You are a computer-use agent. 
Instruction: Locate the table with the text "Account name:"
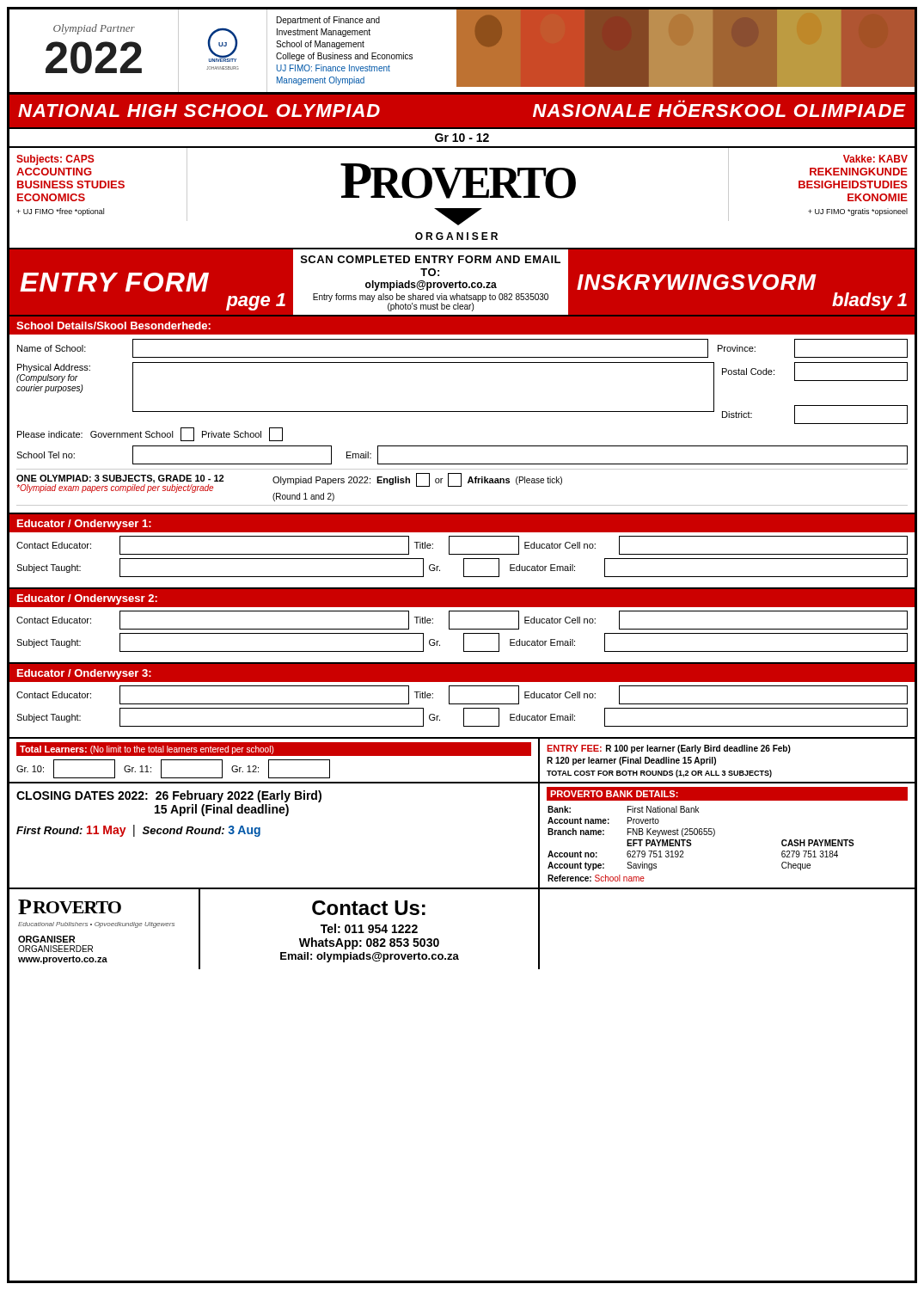727,844
